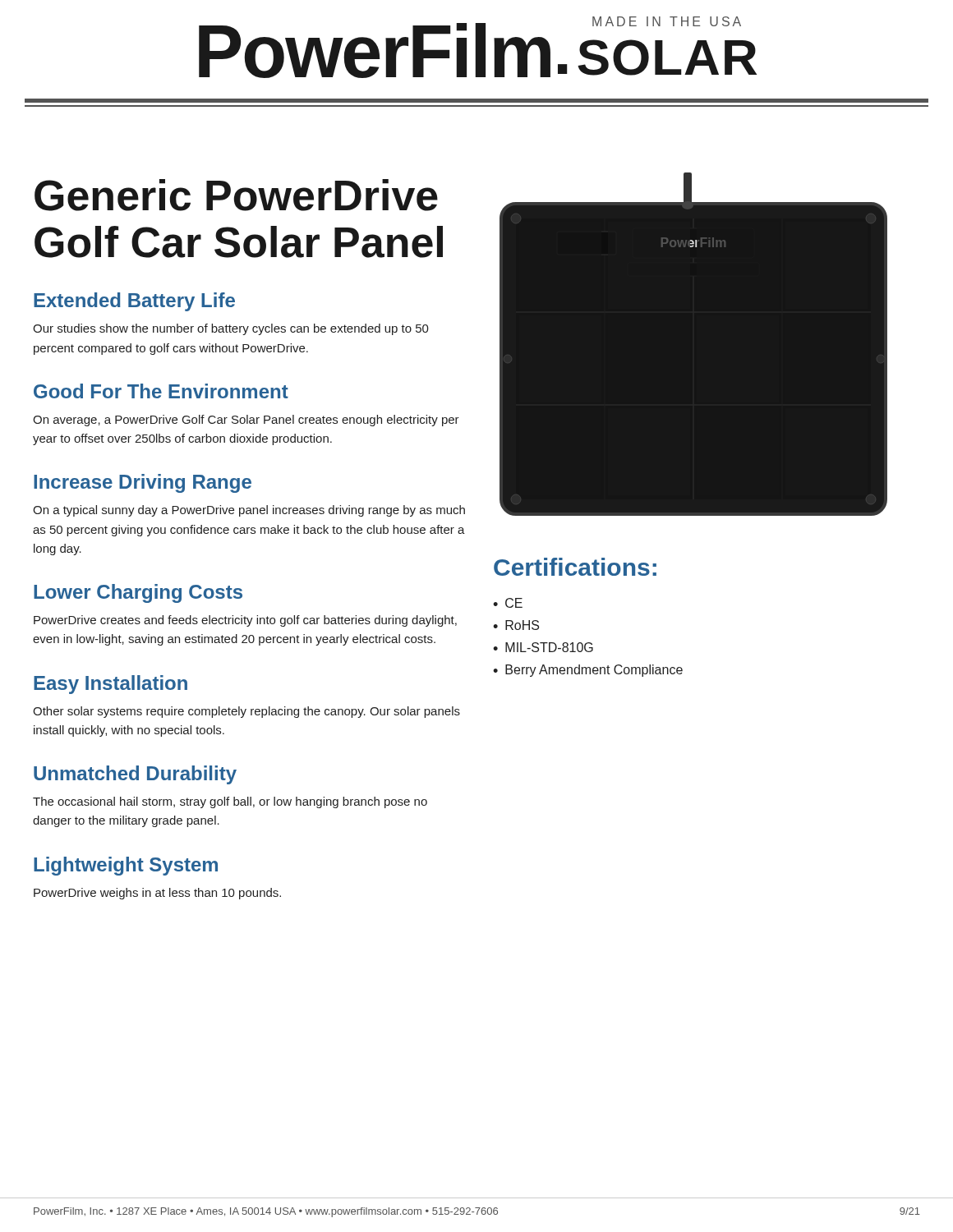Image resolution: width=953 pixels, height=1232 pixels.
Task: Locate the block starting "Other solar systems"
Action: 246,720
